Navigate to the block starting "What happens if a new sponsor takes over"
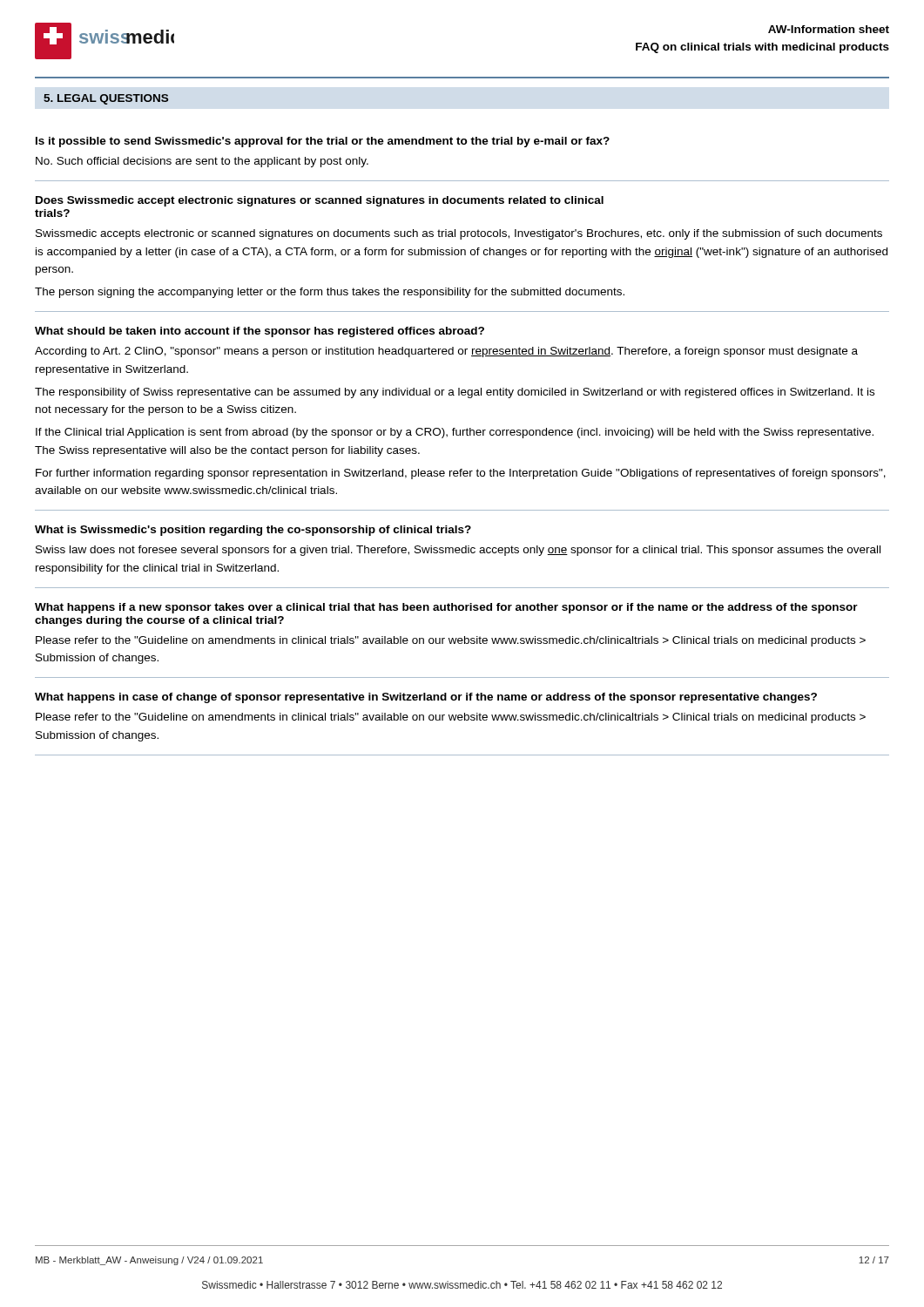 point(446,613)
